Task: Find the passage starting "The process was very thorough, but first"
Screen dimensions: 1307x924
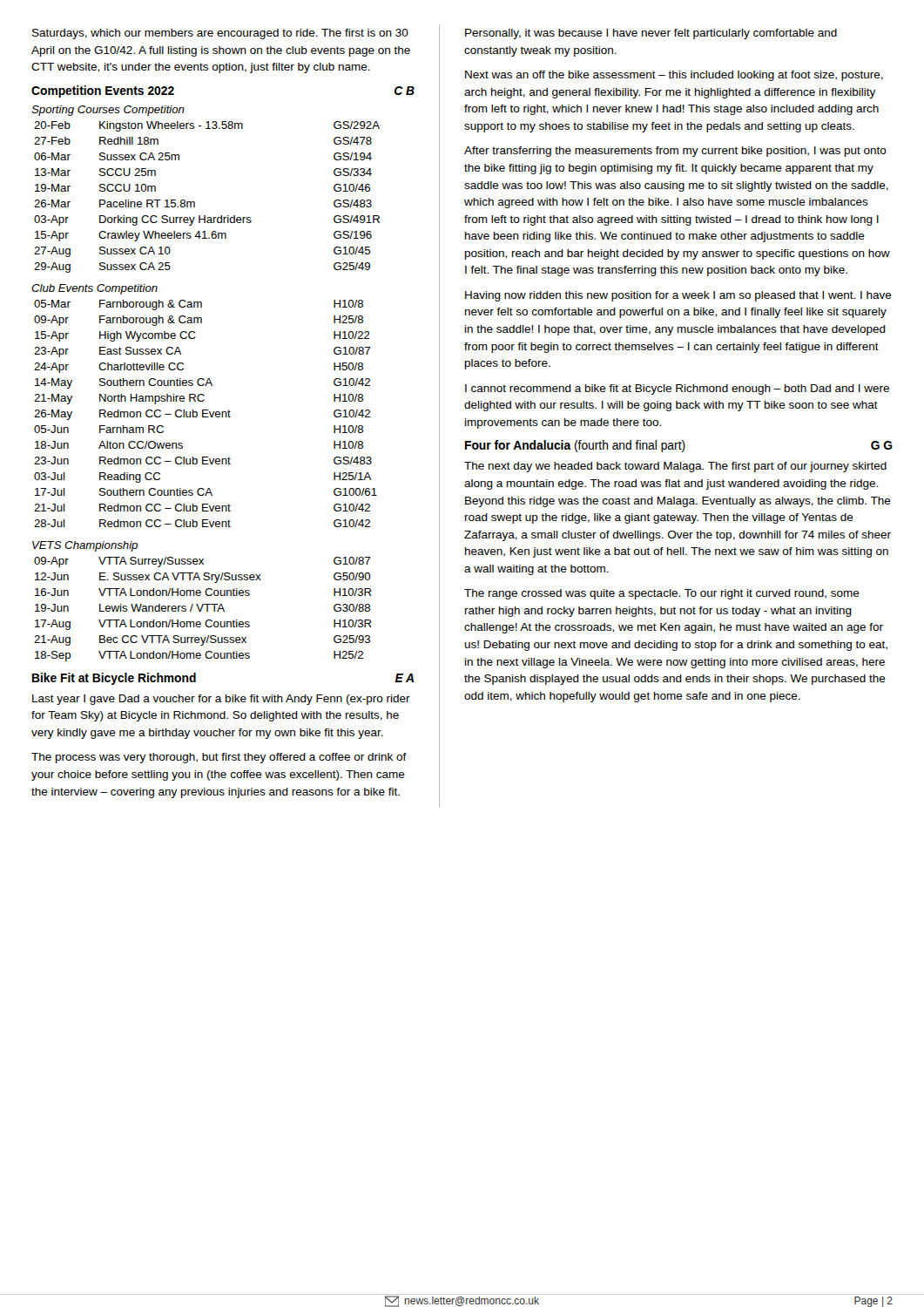Action: (x=219, y=774)
